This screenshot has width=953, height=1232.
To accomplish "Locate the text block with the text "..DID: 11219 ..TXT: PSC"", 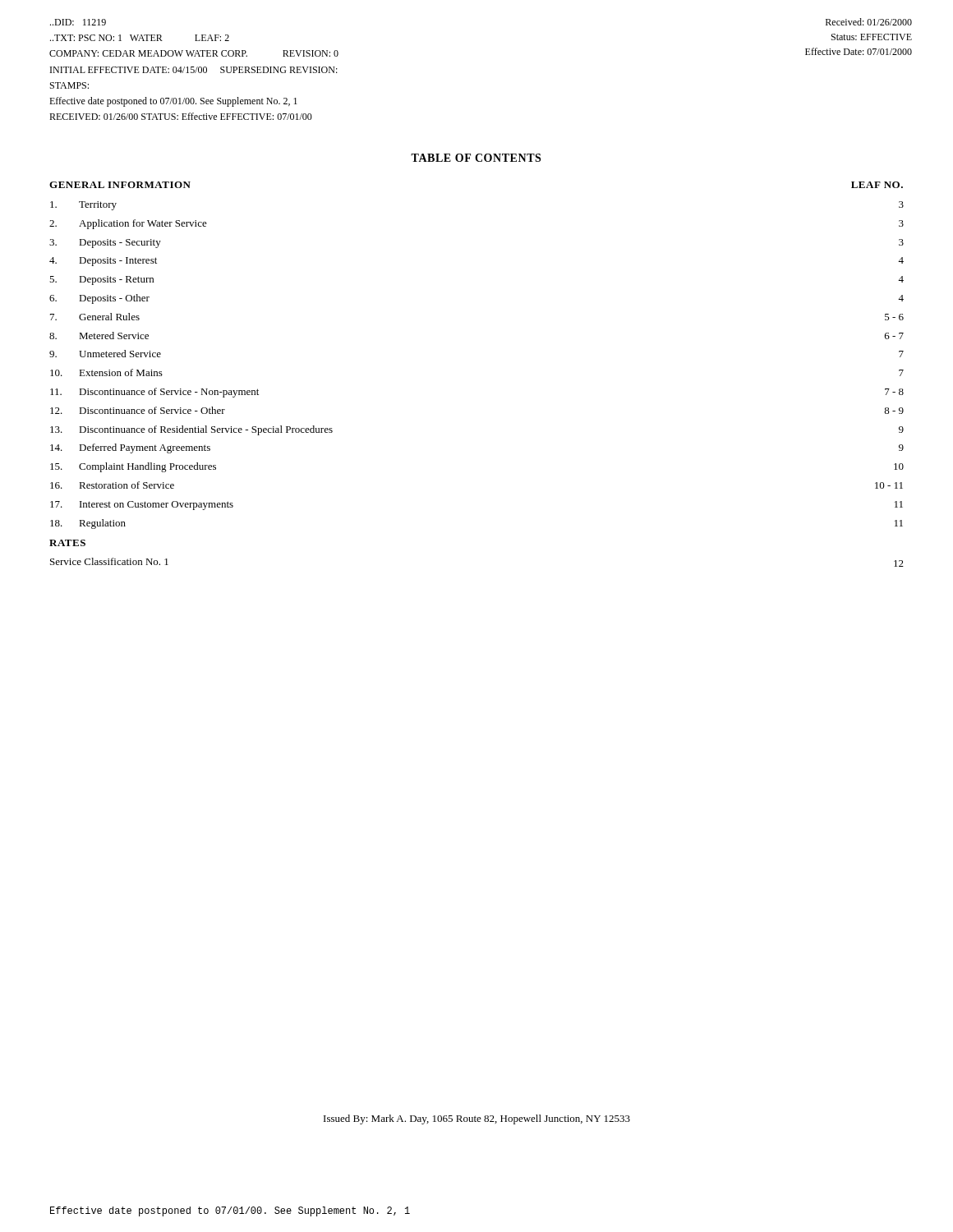I will coord(194,69).
